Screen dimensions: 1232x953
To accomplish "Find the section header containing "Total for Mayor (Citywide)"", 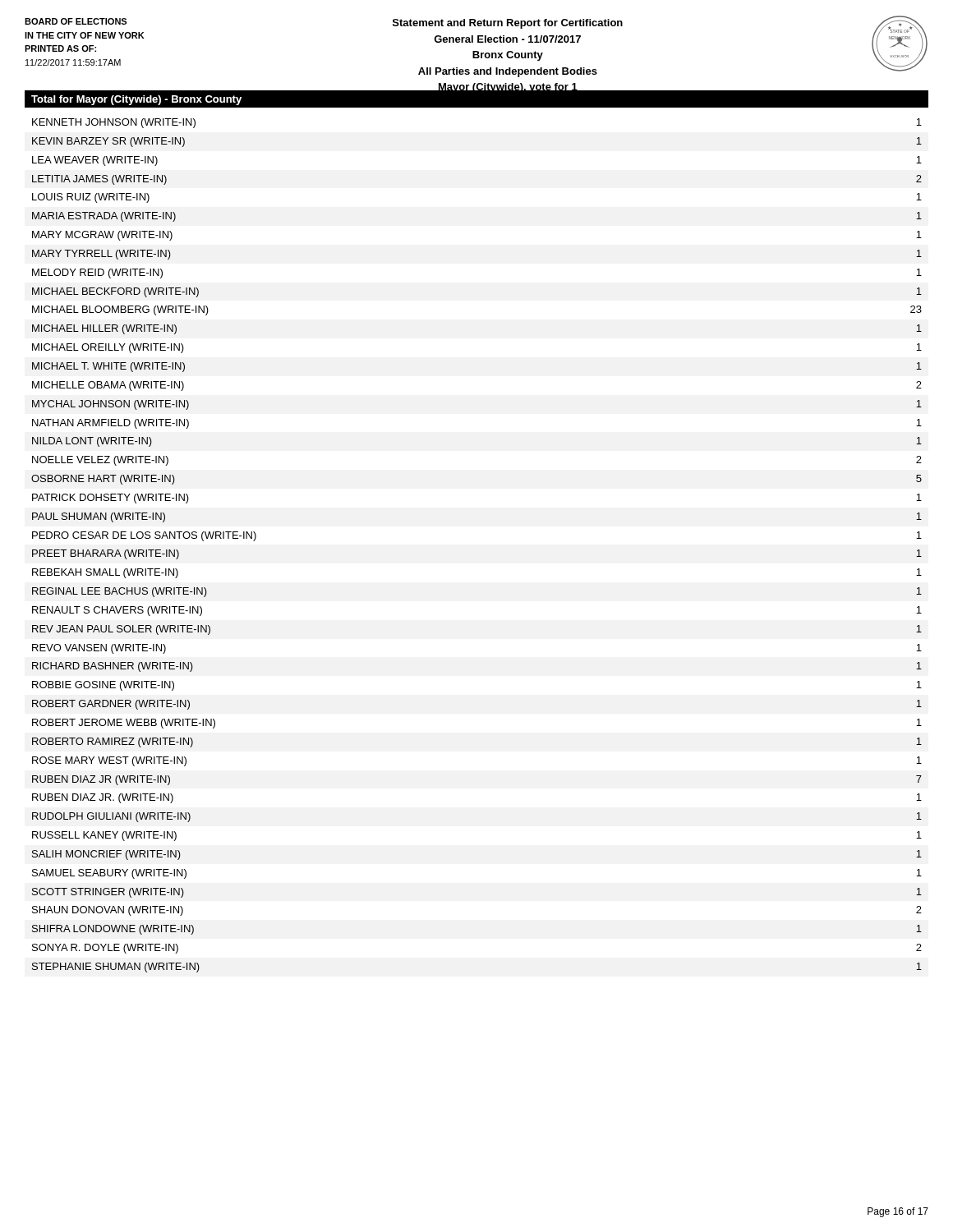I will coord(136,99).
